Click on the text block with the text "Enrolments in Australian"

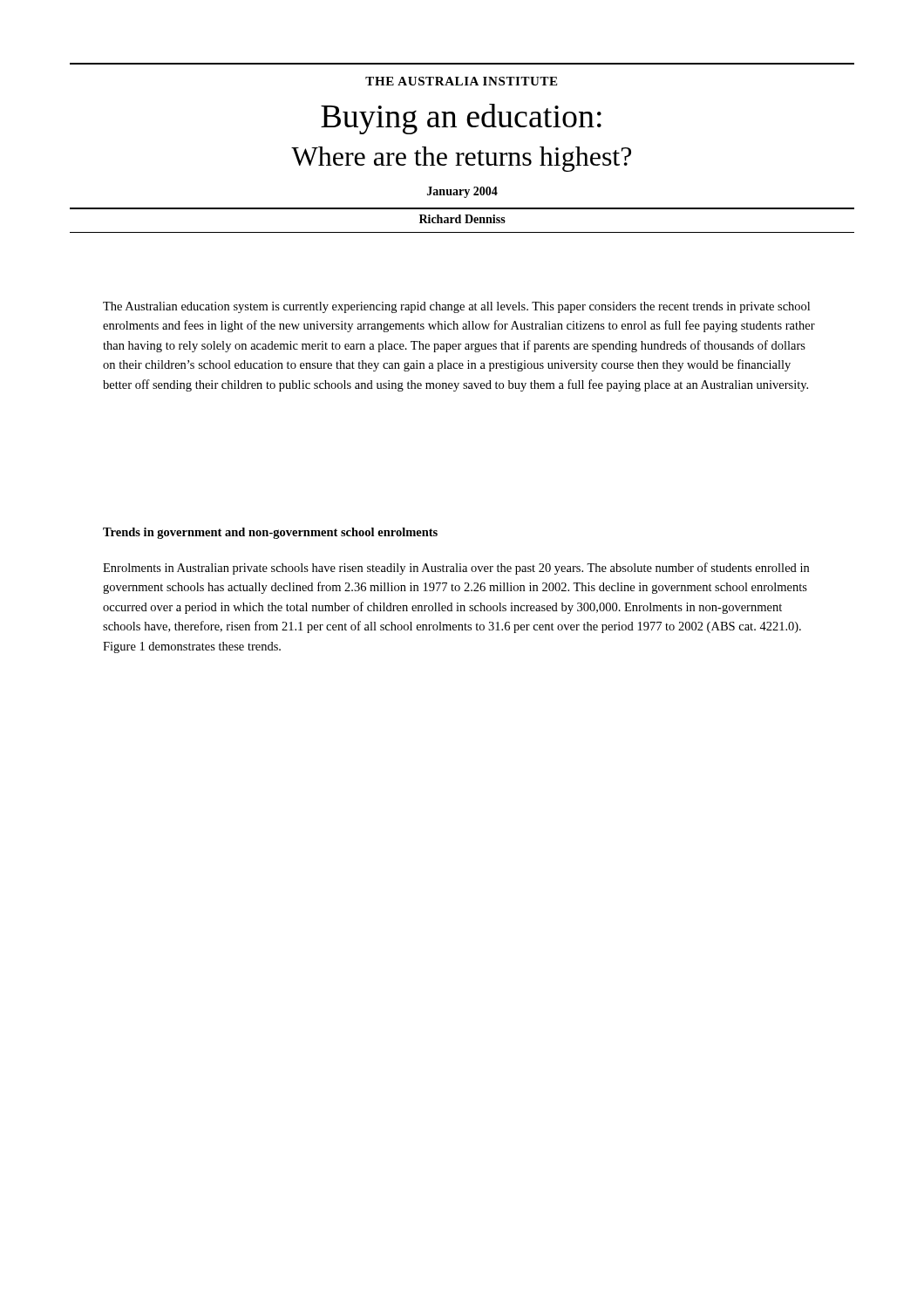tap(456, 607)
